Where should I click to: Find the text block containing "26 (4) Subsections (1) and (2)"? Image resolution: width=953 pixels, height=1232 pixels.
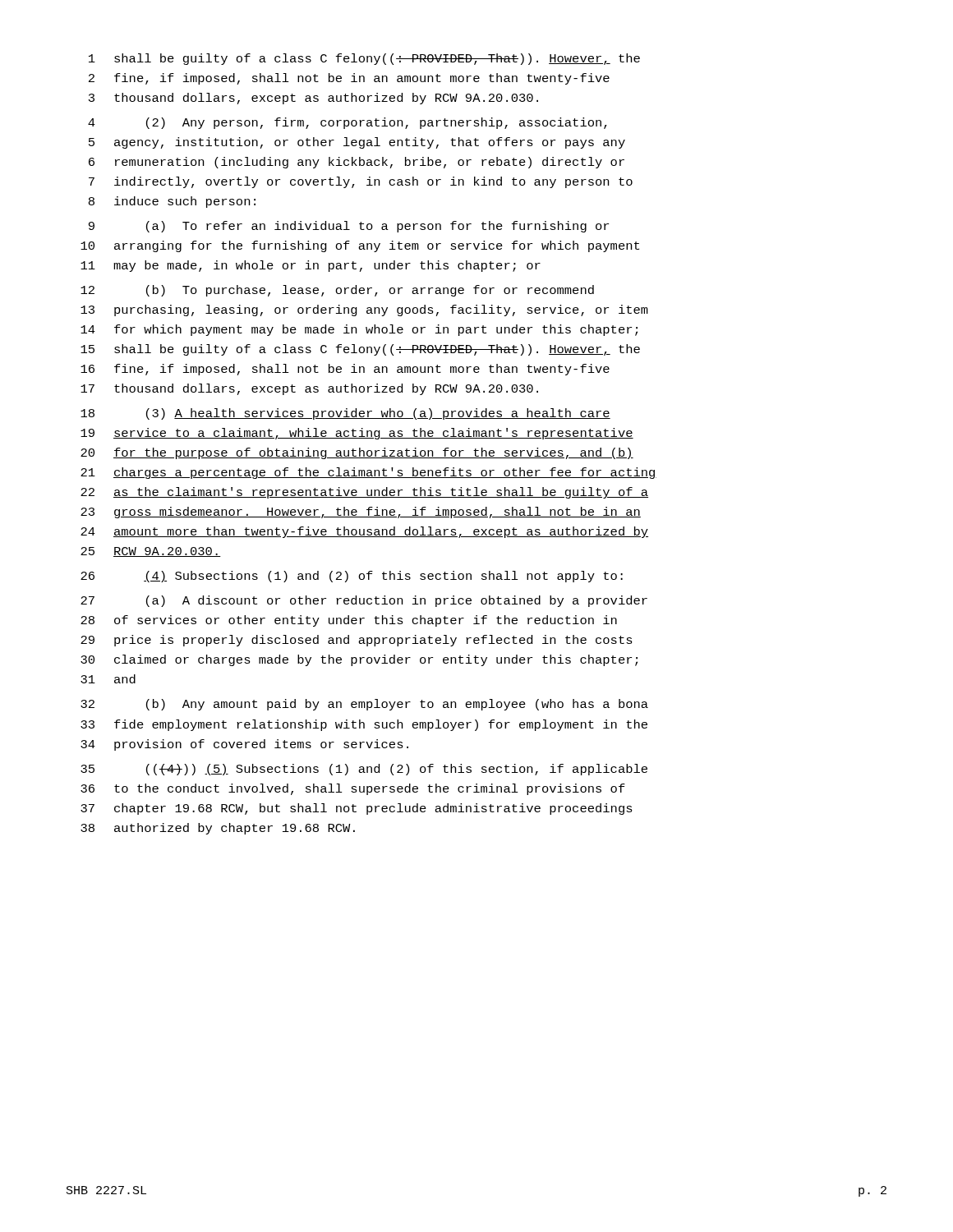click(x=476, y=577)
